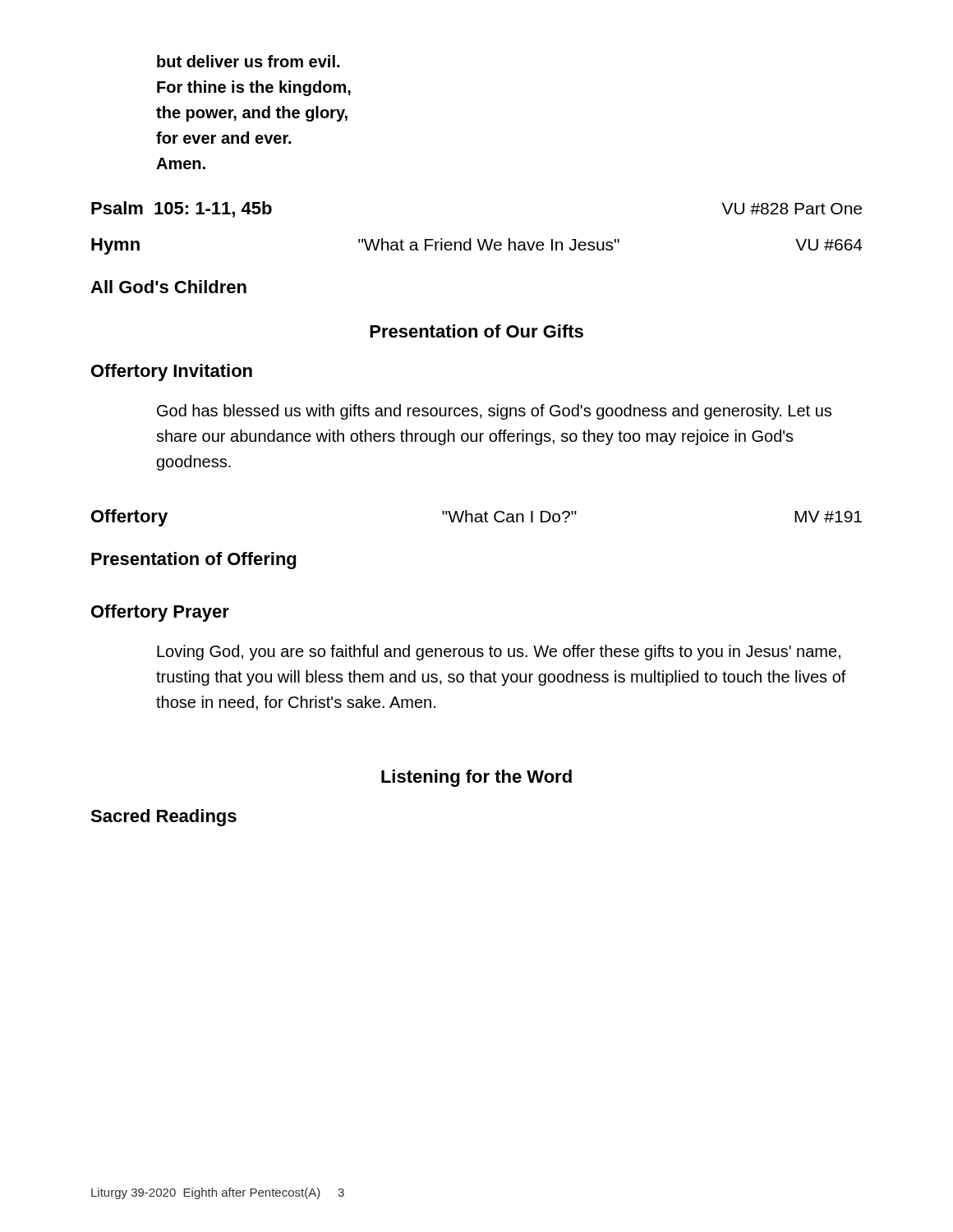
Task: Find the element starting "Offertory "What Can I"
Action: 476,517
